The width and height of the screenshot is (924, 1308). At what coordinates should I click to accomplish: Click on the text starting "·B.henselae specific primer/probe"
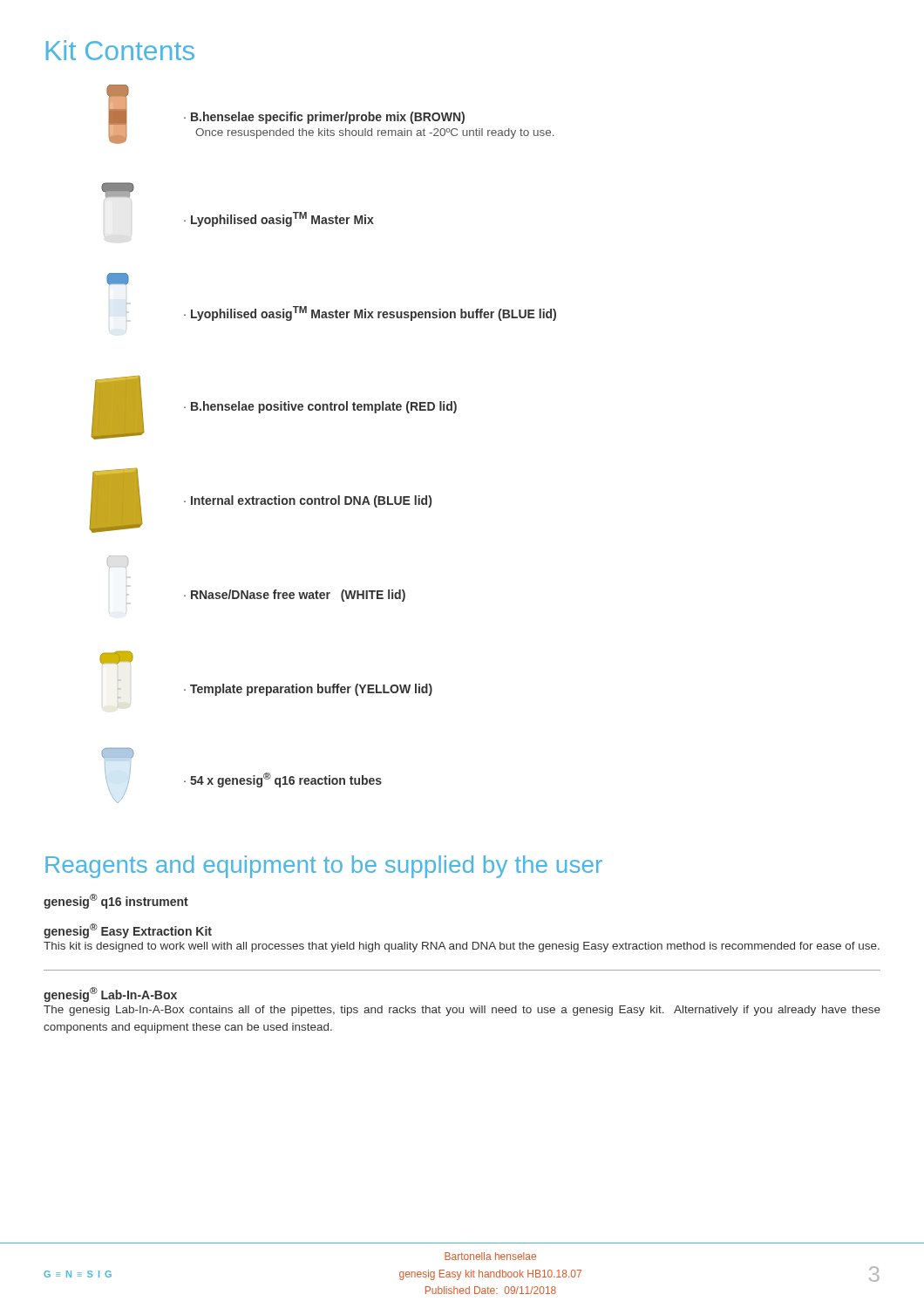point(471,124)
